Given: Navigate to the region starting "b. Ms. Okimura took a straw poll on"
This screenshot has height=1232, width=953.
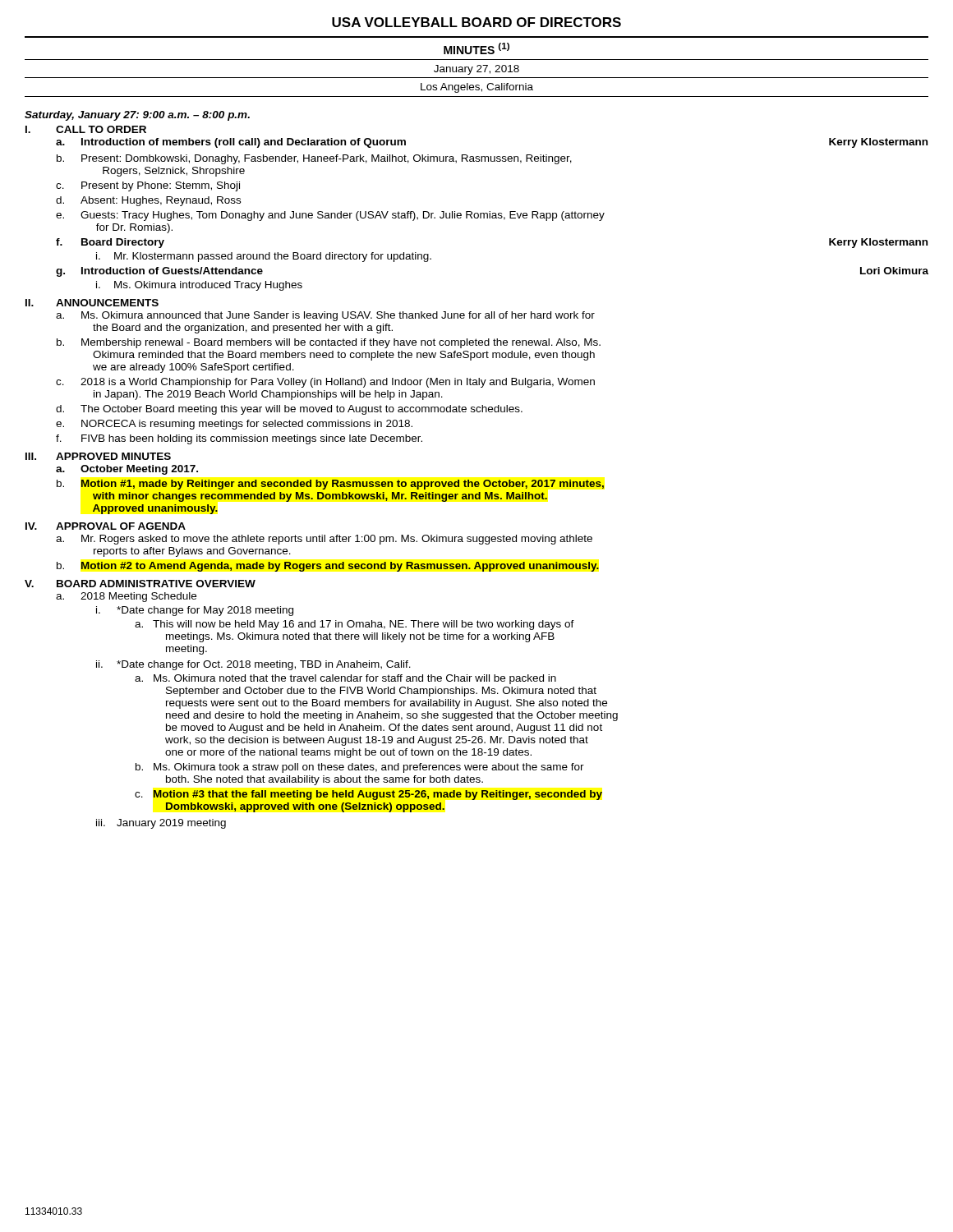Looking at the screenshot, I should tap(359, 773).
